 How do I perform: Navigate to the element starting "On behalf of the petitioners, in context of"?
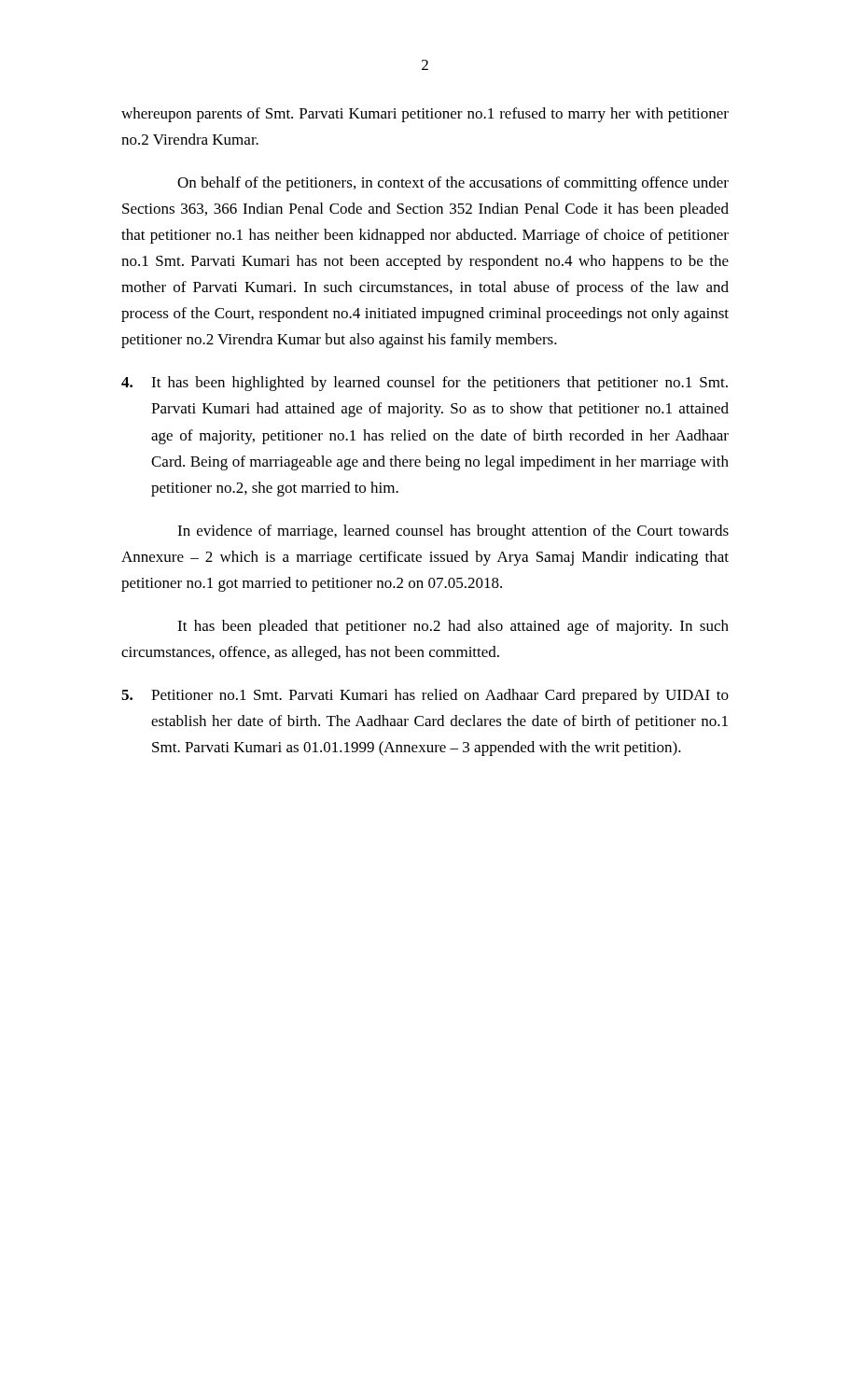(x=425, y=261)
